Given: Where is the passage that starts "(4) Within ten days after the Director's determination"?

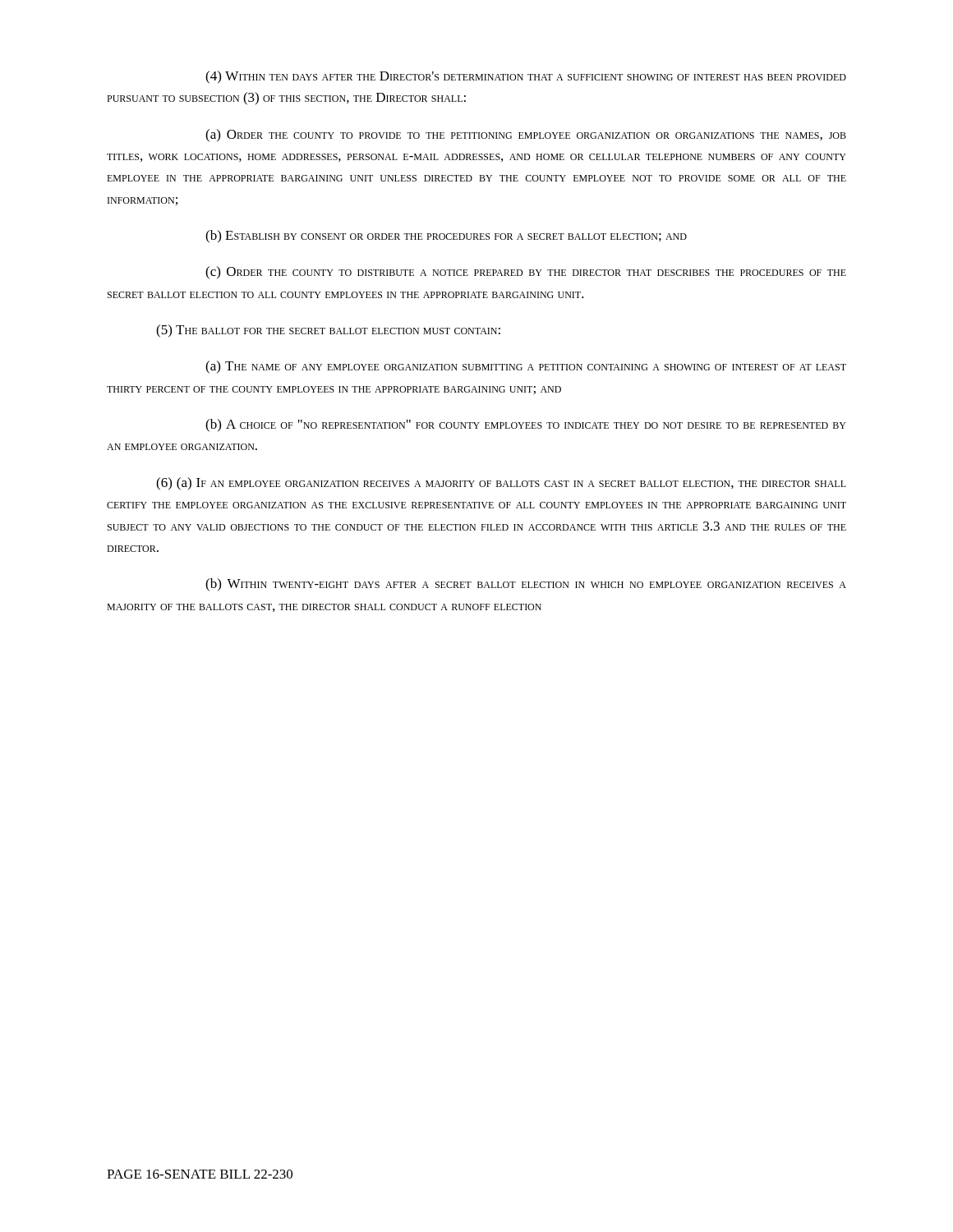Looking at the screenshot, I should pos(476,87).
